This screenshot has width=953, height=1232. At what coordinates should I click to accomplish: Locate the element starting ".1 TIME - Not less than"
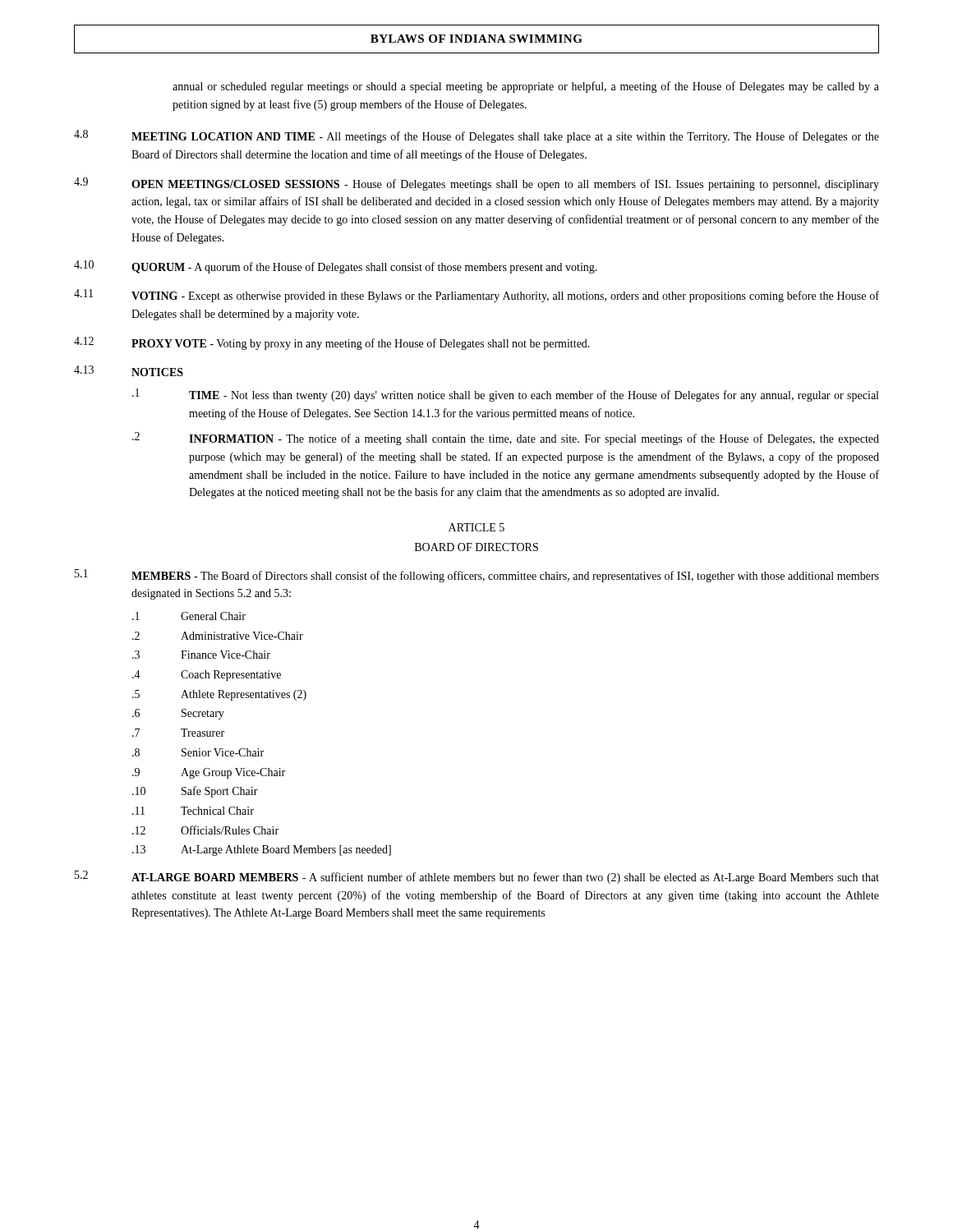(x=505, y=405)
